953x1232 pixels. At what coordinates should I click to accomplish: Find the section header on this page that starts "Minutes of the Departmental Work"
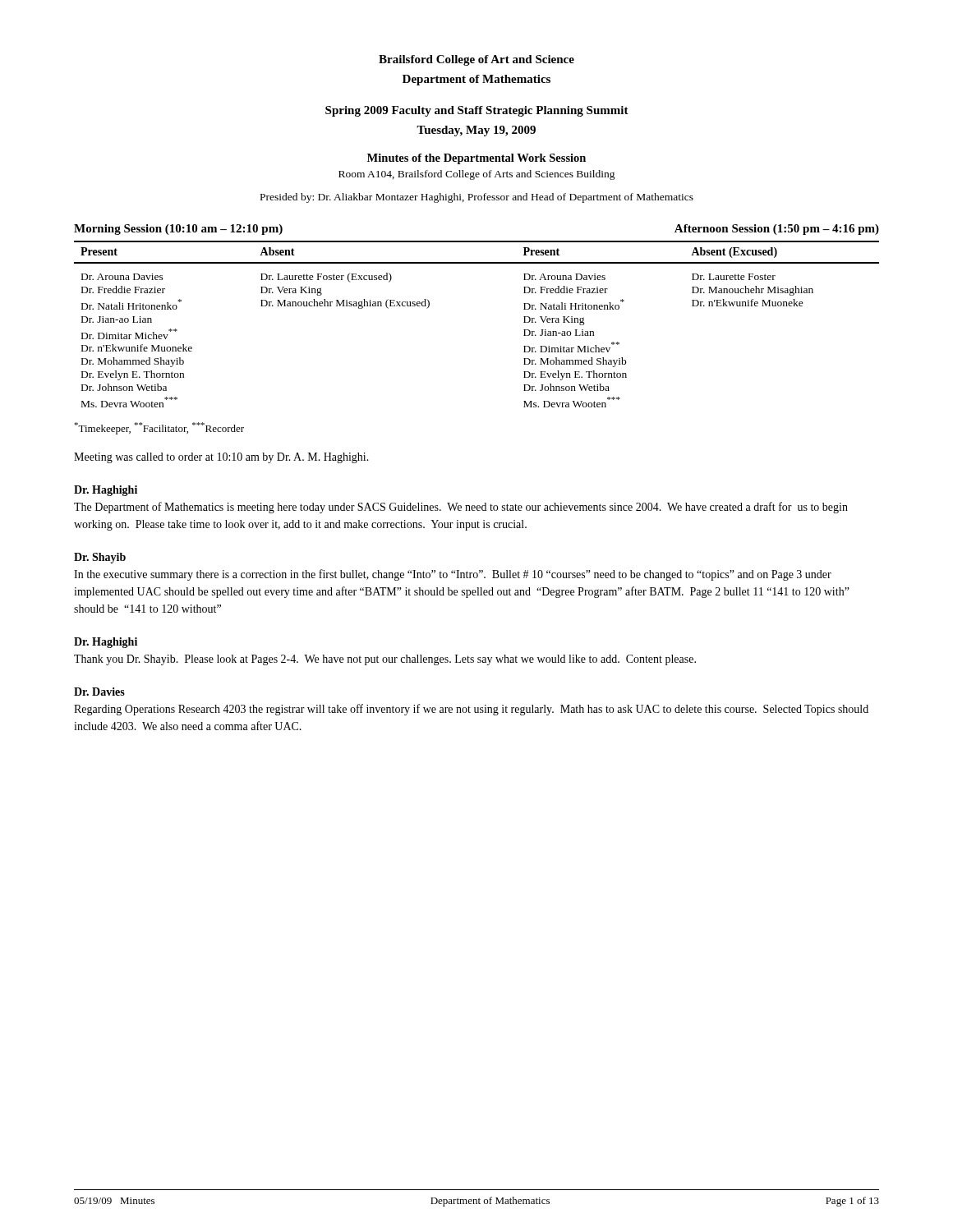476,158
